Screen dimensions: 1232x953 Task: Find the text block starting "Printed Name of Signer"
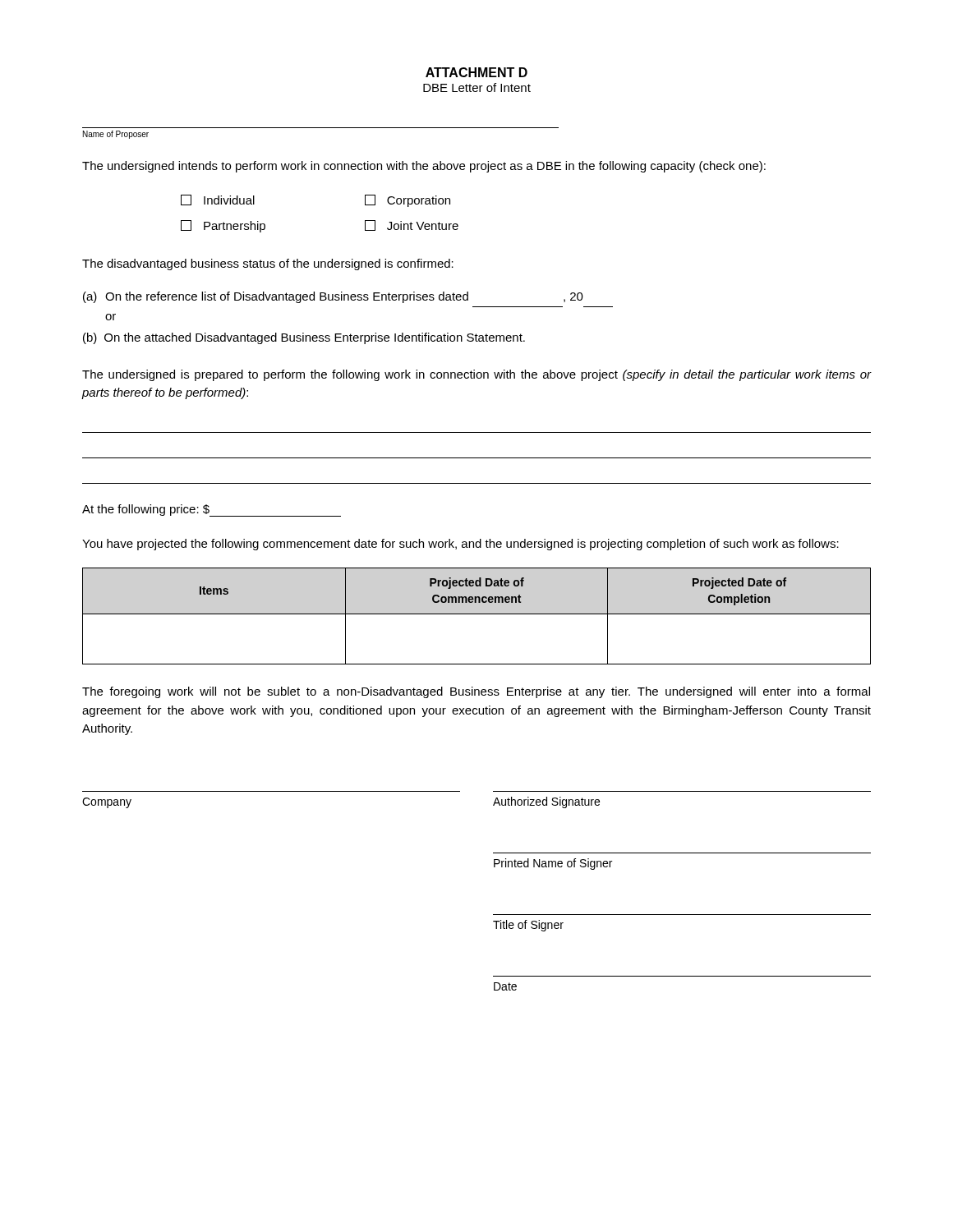click(553, 863)
